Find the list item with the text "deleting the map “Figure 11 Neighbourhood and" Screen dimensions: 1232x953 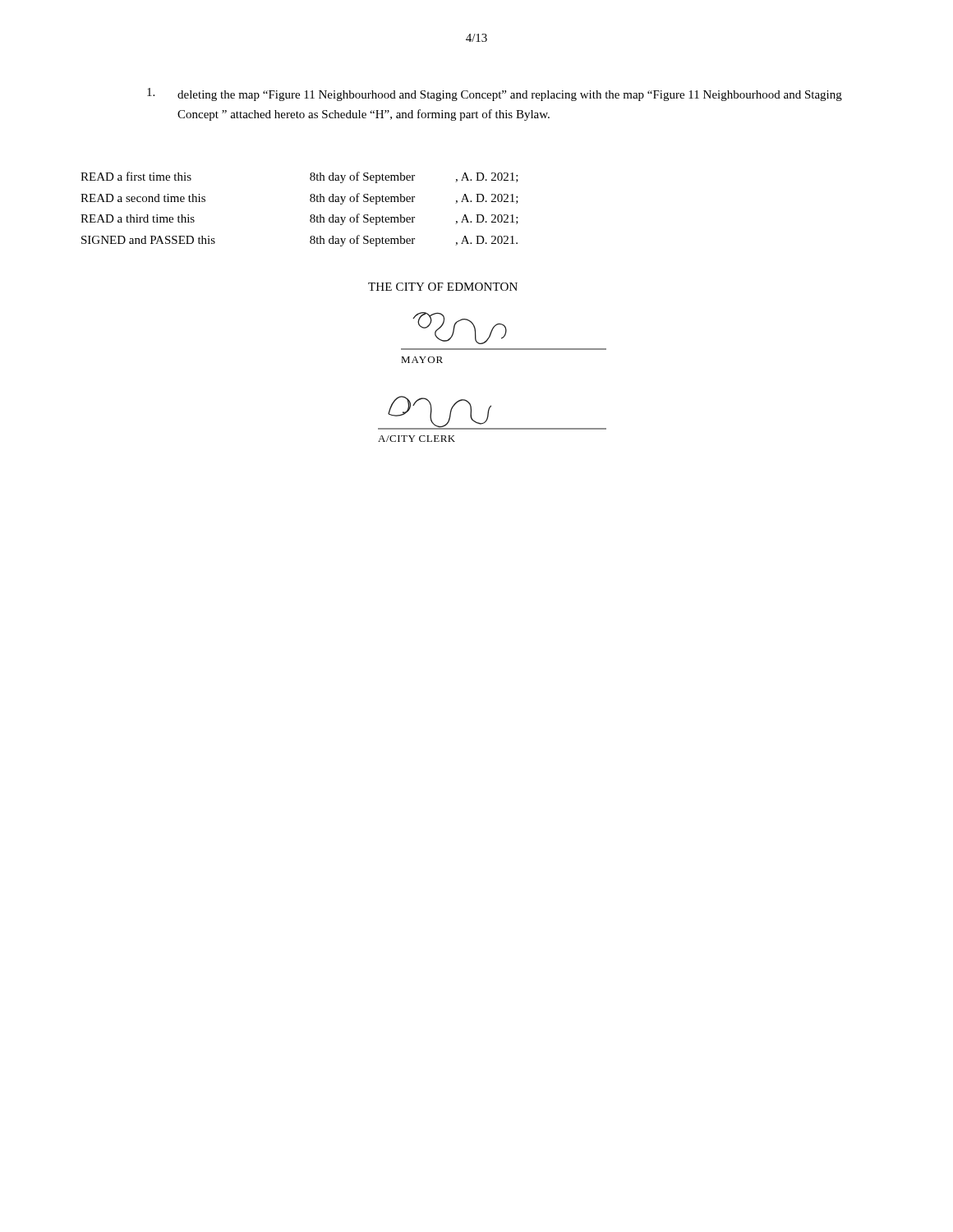point(501,104)
